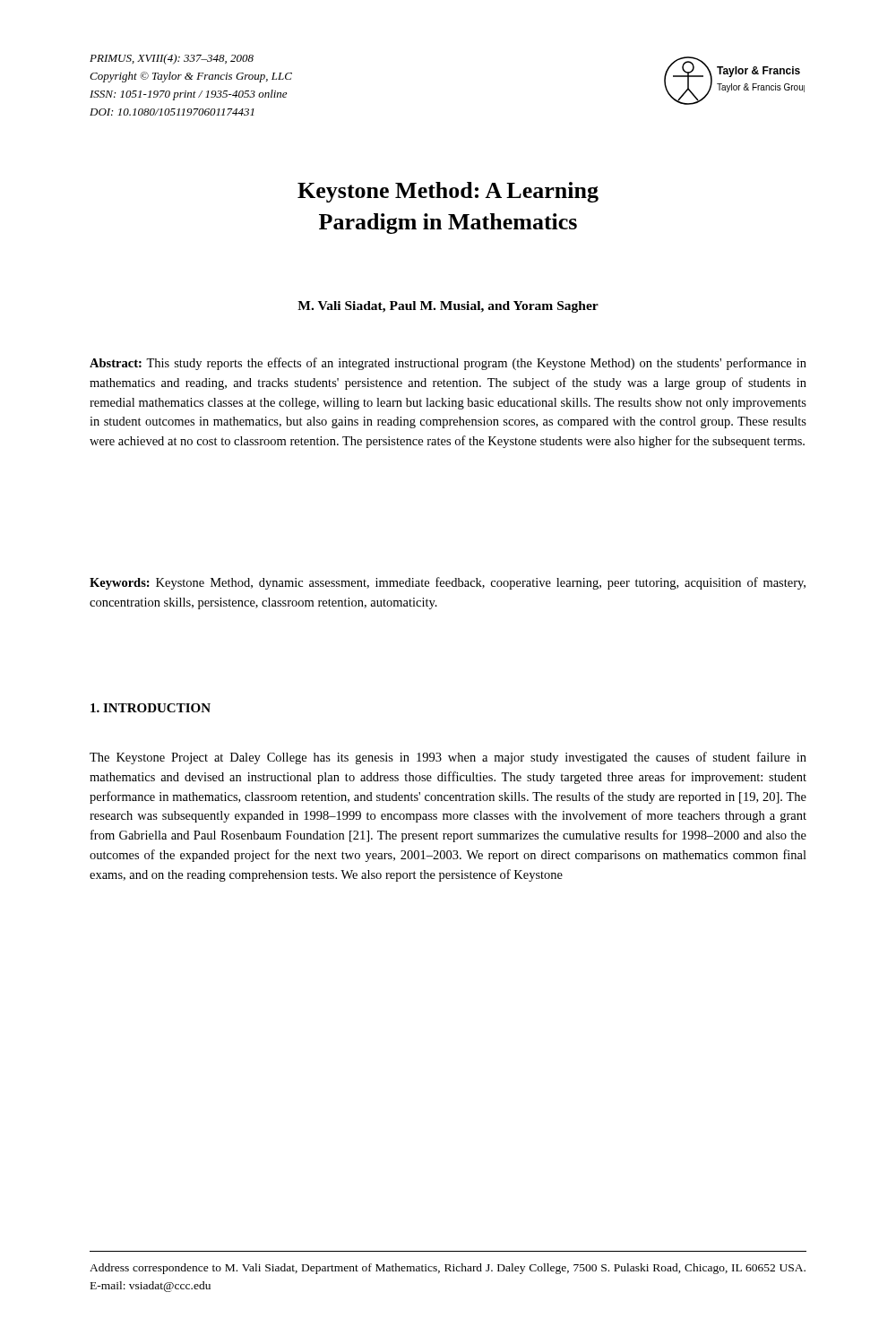Select the block starting "Keywords: Keystone Method, dynamic assessment, immediate feedback, cooperative"
Image resolution: width=896 pixels, height=1344 pixels.
pyautogui.click(x=448, y=593)
